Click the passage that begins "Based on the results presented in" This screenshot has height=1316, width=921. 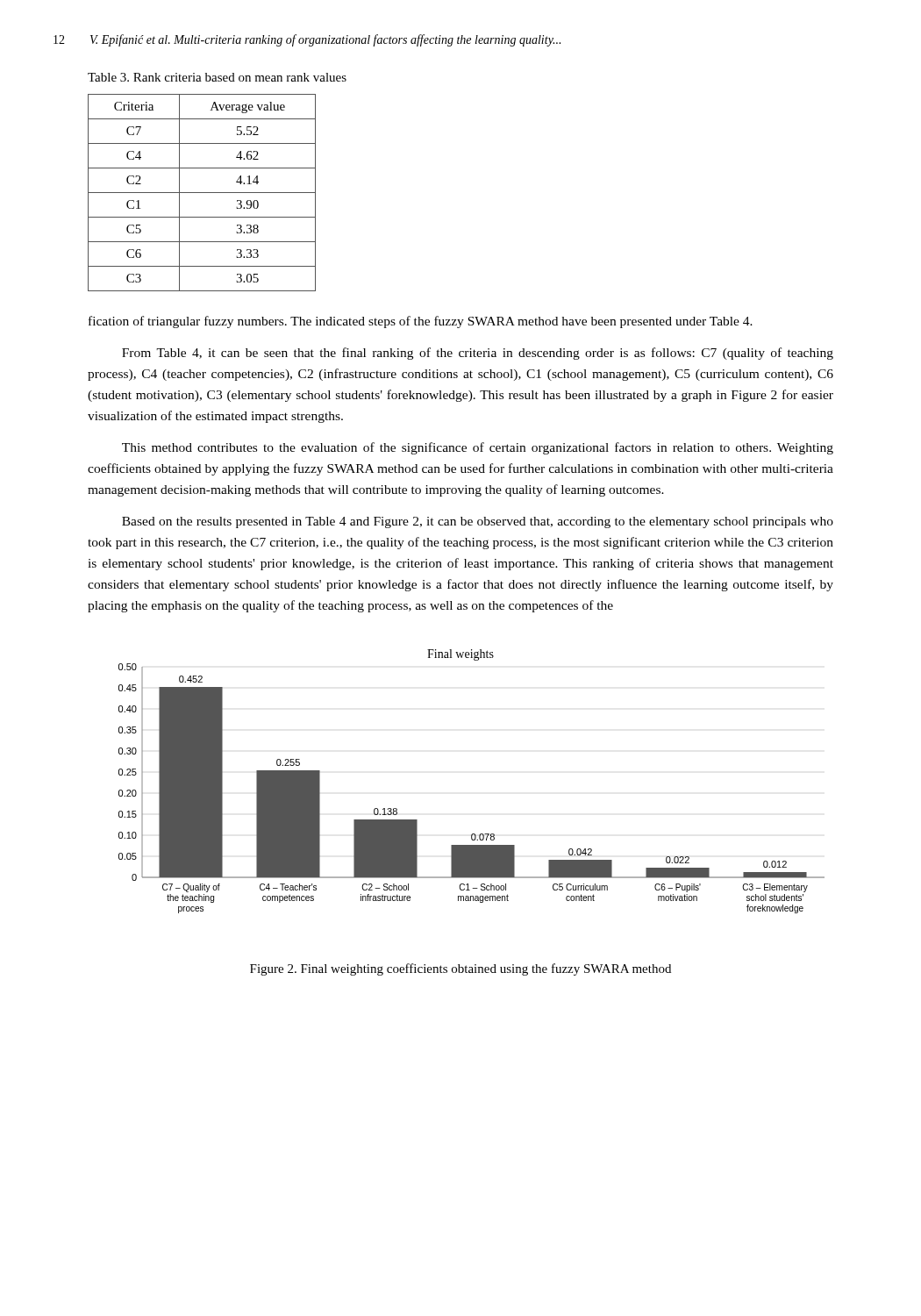tap(460, 563)
